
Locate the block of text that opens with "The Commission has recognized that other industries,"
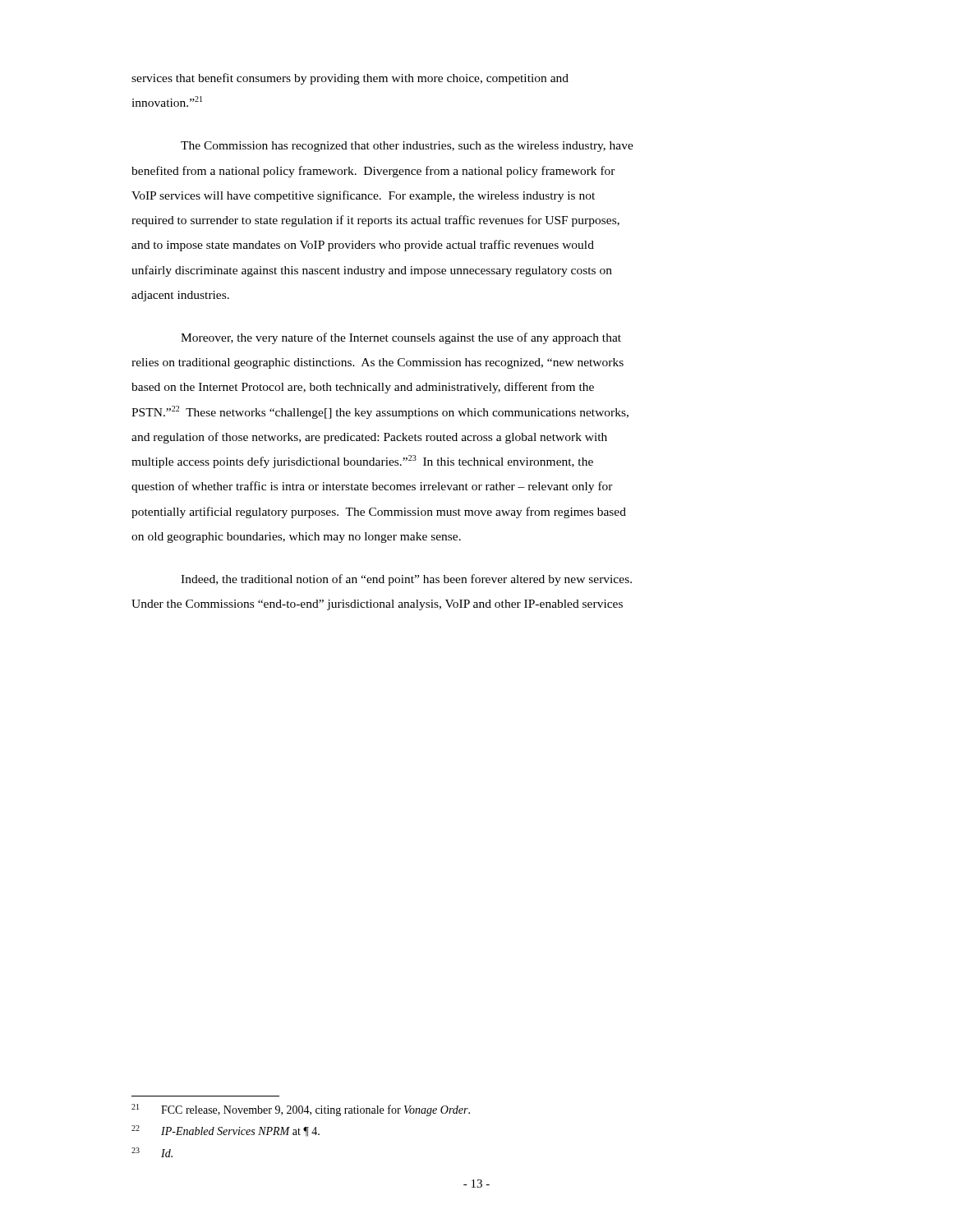tap(476, 220)
